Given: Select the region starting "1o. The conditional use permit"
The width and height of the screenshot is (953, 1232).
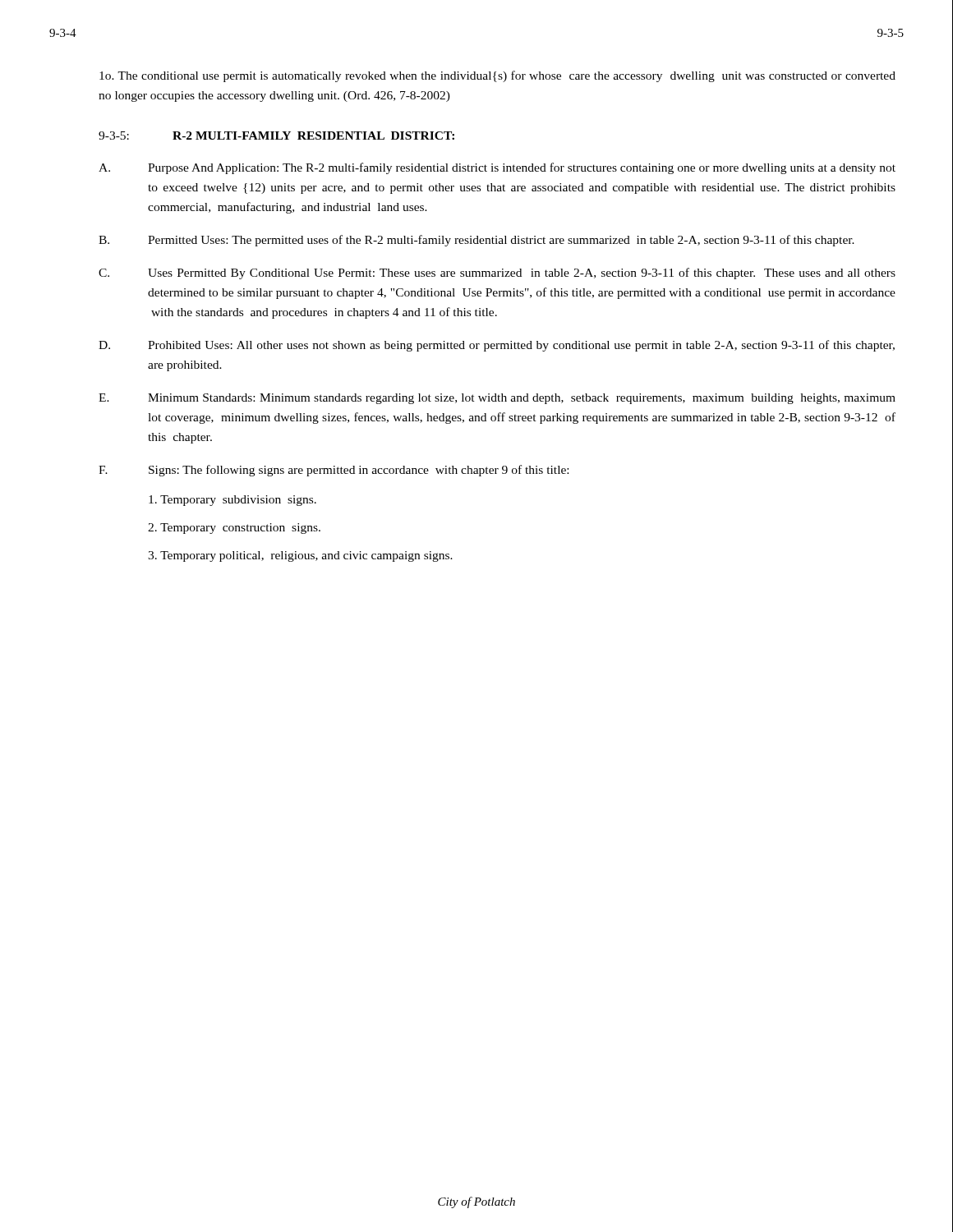Looking at the screenshot, I should (497, 85).
